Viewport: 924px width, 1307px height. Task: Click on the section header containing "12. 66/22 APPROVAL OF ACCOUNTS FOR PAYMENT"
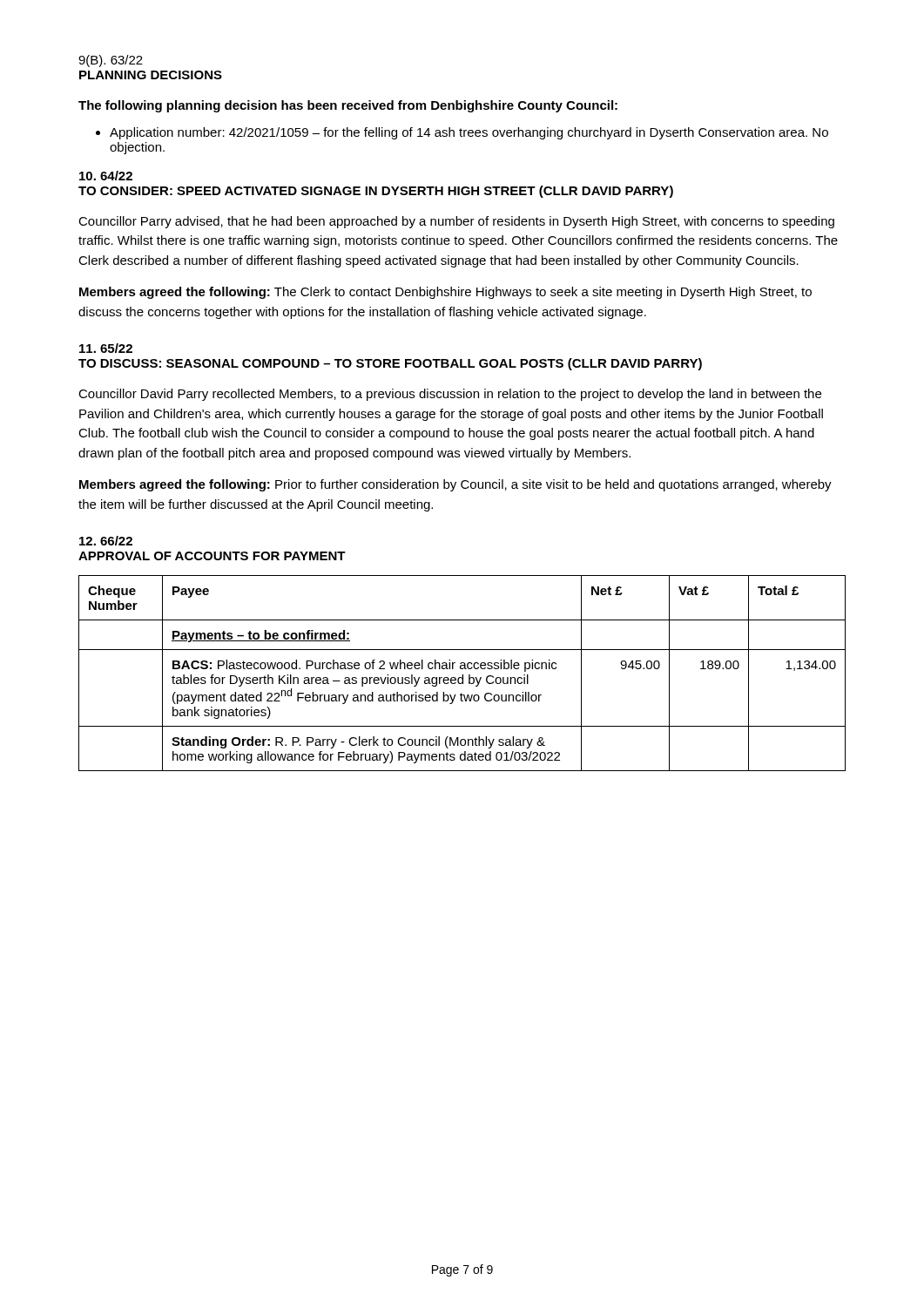click(106, 541)
